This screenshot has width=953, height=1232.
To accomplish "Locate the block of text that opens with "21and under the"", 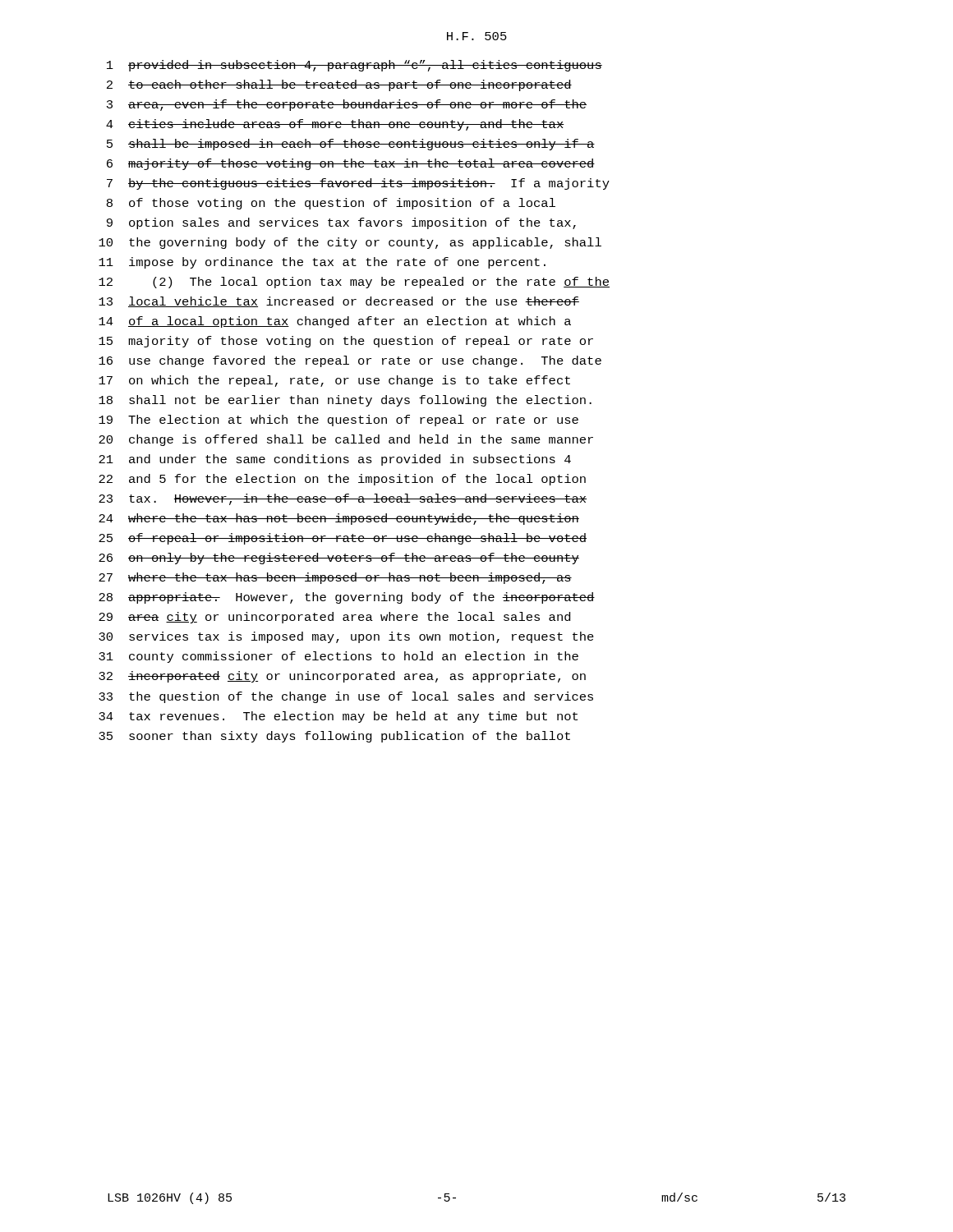I will (x=485, y=460).
